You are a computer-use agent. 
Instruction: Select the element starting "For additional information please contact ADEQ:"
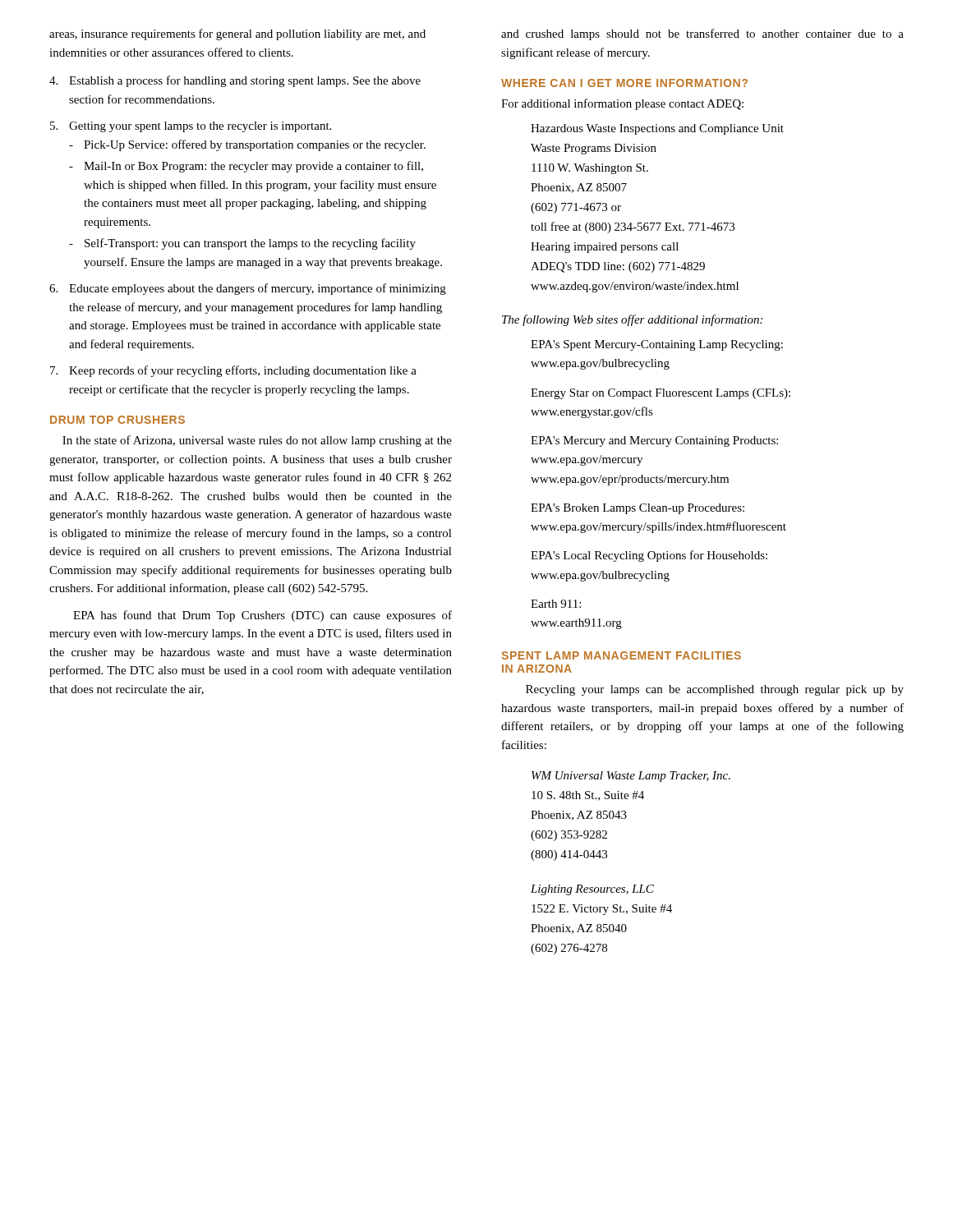pyautogui.click(x=623, y=103)
